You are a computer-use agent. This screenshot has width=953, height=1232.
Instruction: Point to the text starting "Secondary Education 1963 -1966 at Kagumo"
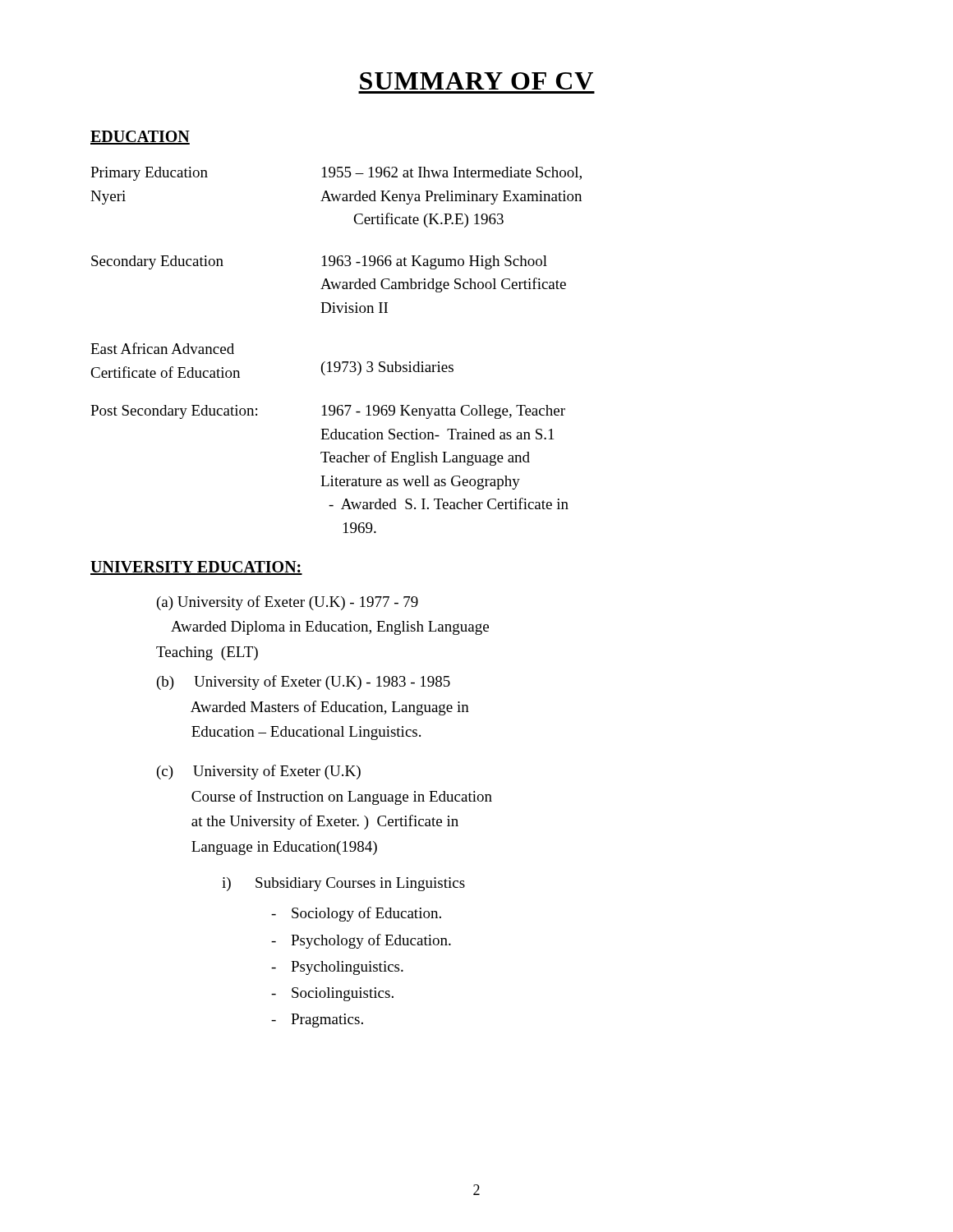(x=476, y=284)
